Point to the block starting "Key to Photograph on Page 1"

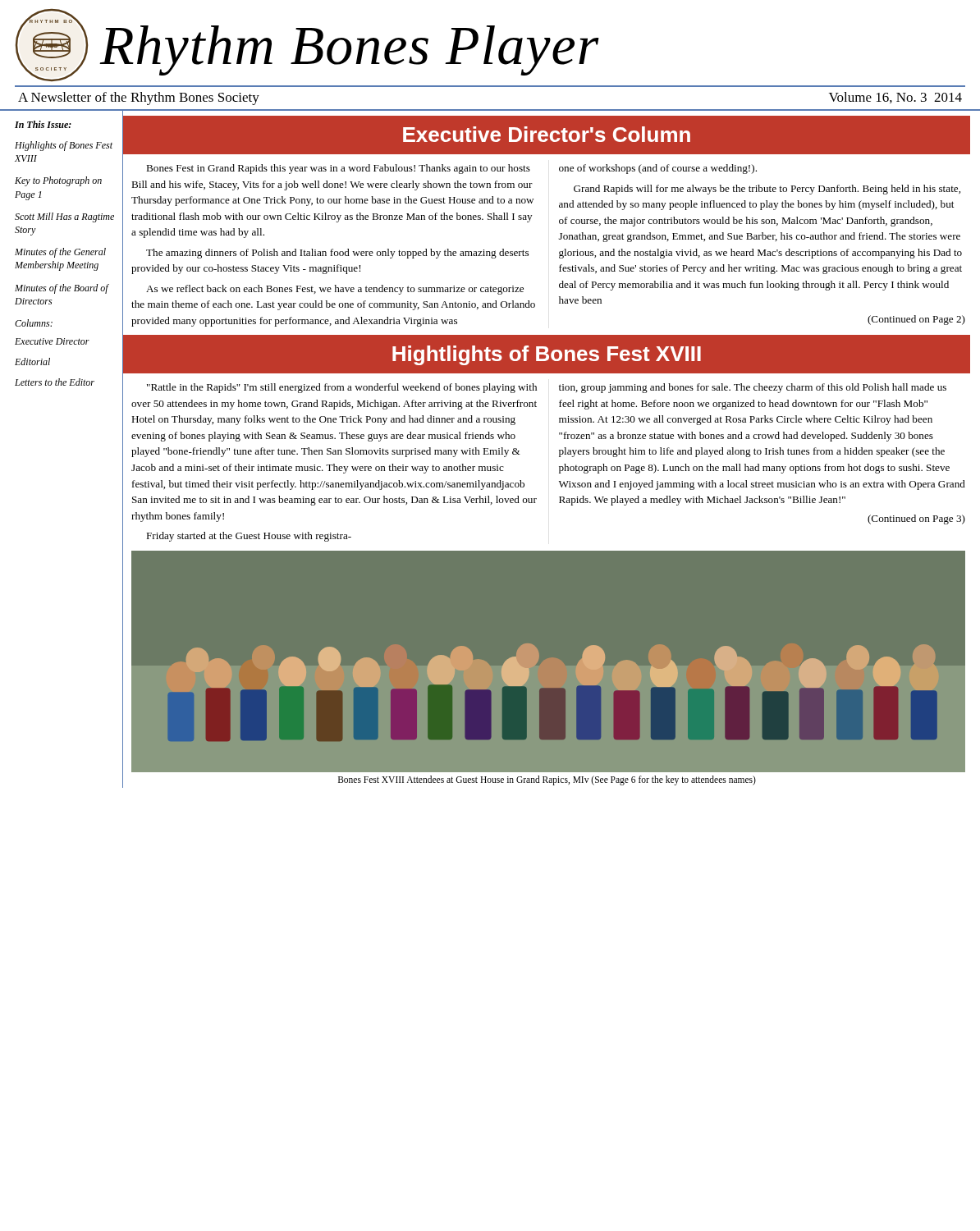click(58, 187)
